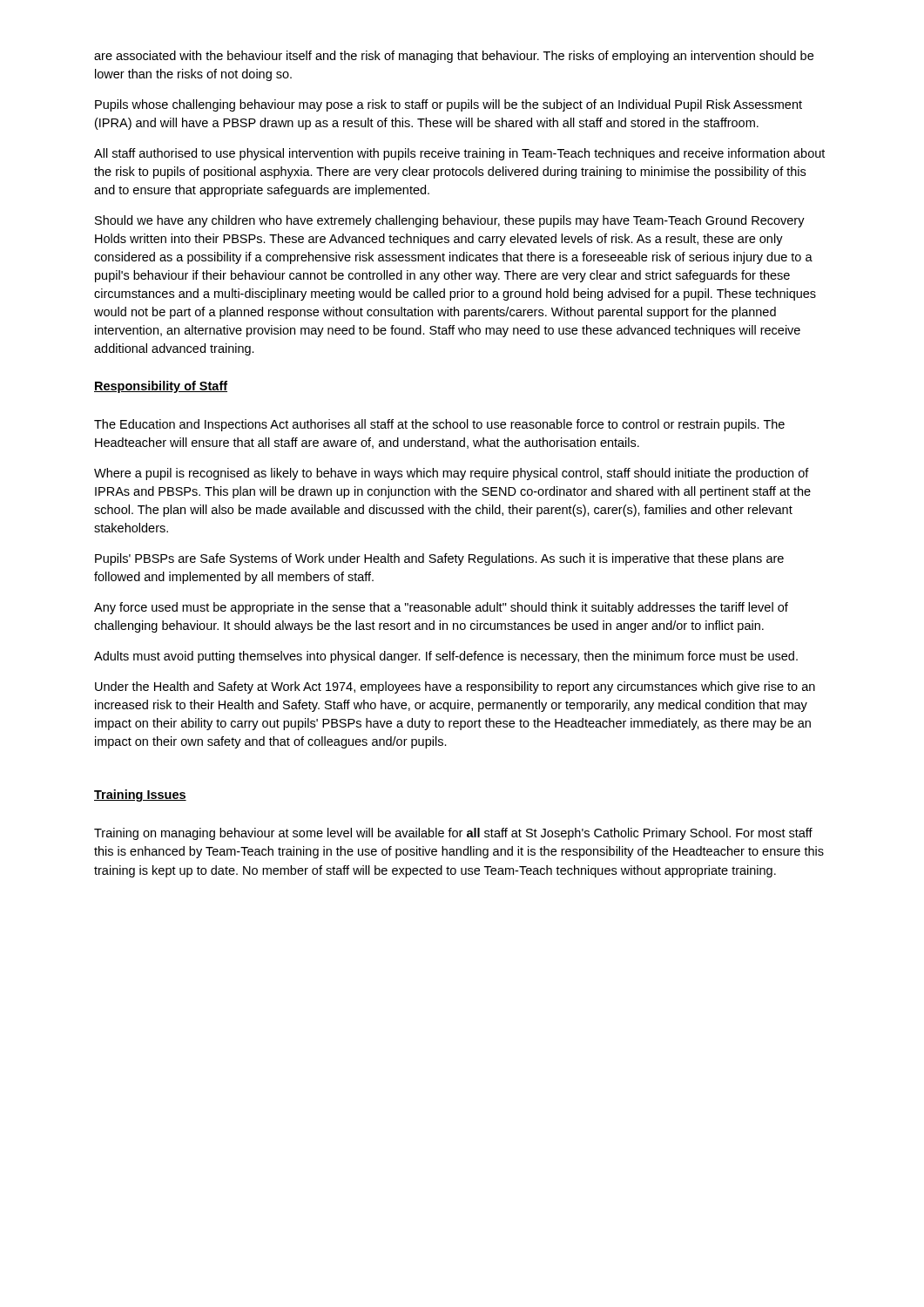Viewport: 924px width, 1307px height.
Task: Select the passage starting "Where a pupil is recognised"
Action: point(453,501)
